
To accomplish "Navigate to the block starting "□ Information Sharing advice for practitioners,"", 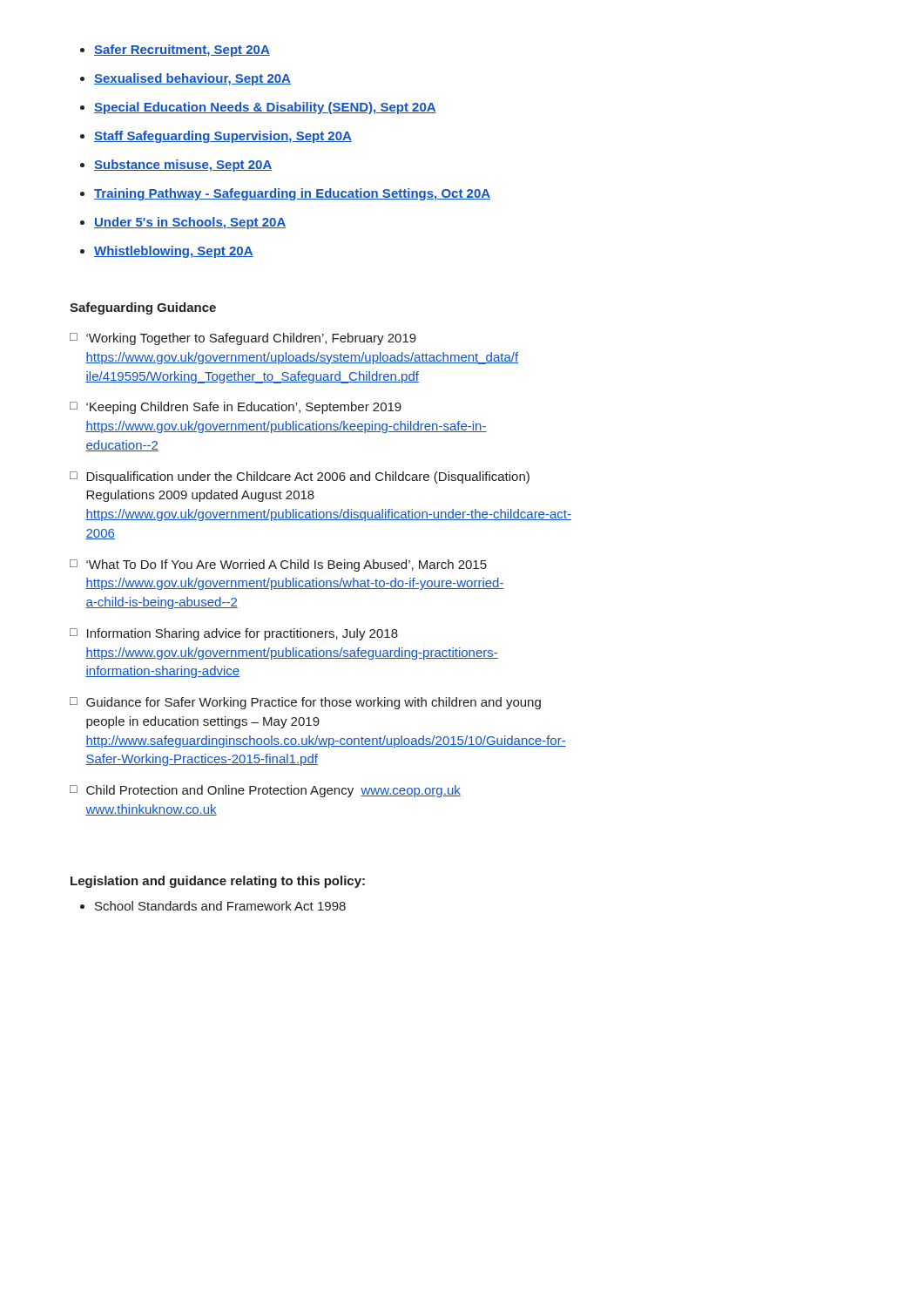I will [284, 652].
